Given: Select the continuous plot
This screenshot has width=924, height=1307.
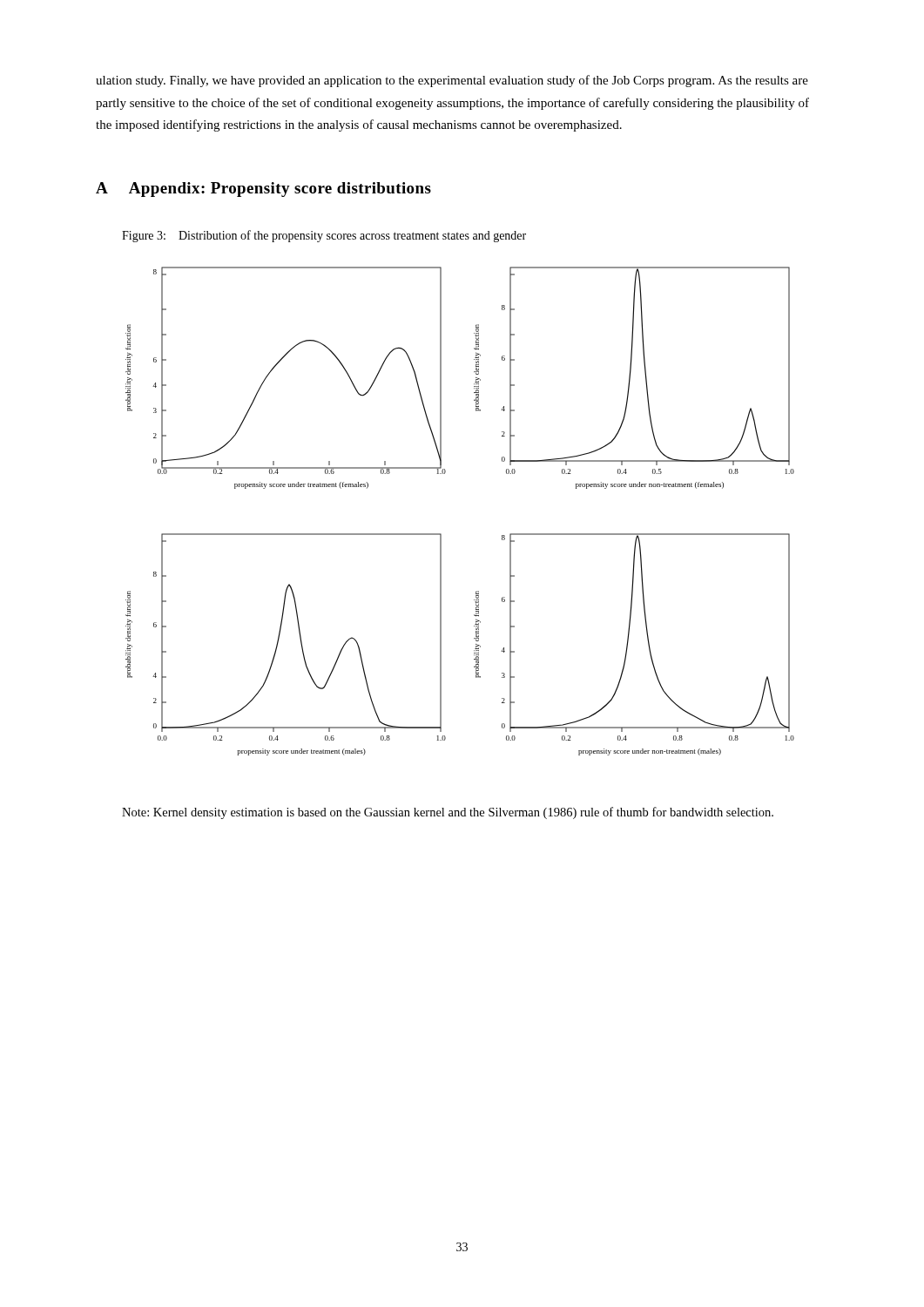Looking at the screenshot, I should (x=462, y=518).
